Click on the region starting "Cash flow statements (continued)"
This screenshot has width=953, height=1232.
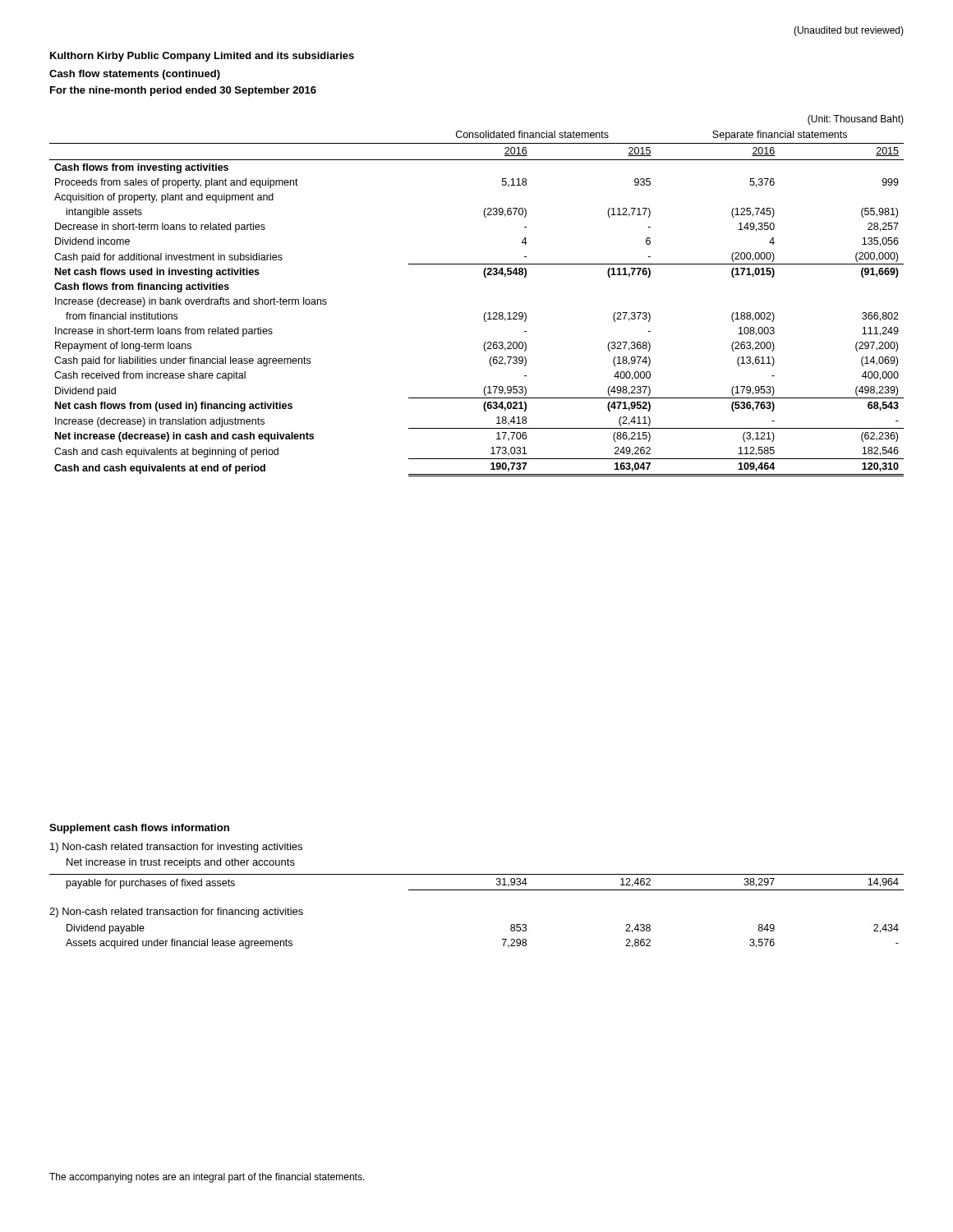[135, 74]
